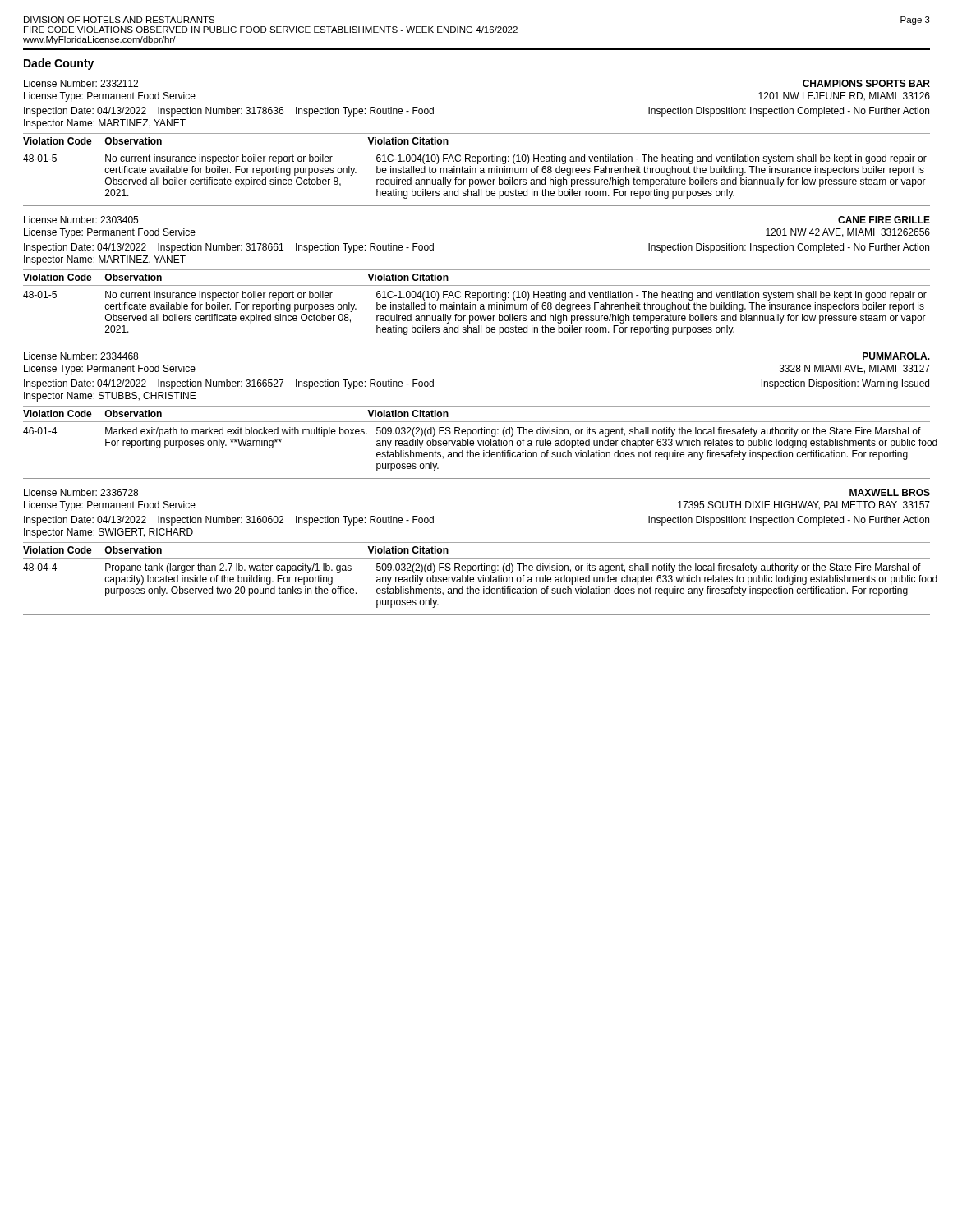The height and width of the screenshot is (1232, 953).
Task: Locate the passage starting "License Number: 2332112 CHAMPIONS SPORTS BAR License Type:"
Action: pos(476,138)
